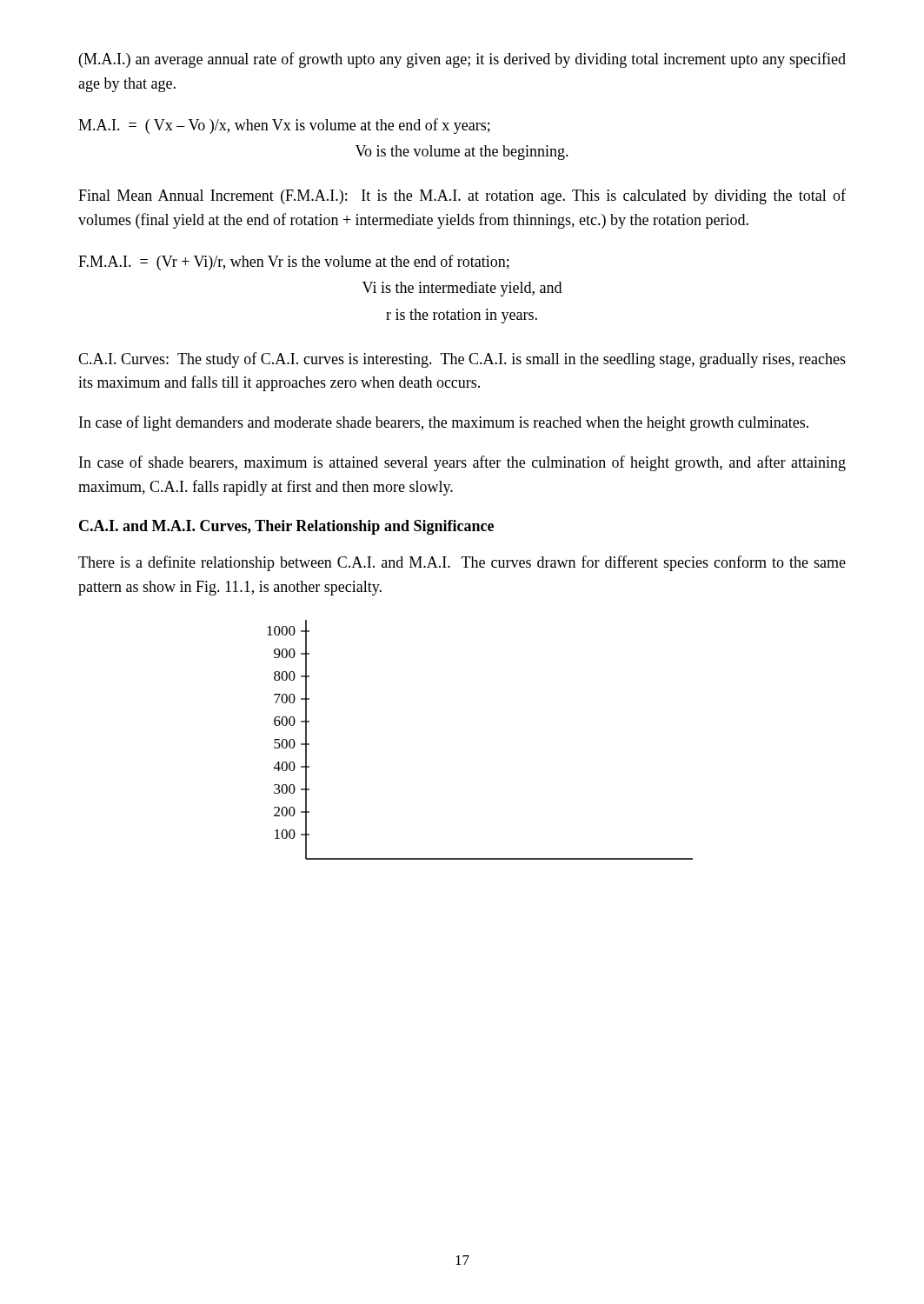This screenshot has width=924, height=1304.
Task: Find the block on this page that starts "Final Mean Annual Increment"
Action: click(x=462, y=208)
